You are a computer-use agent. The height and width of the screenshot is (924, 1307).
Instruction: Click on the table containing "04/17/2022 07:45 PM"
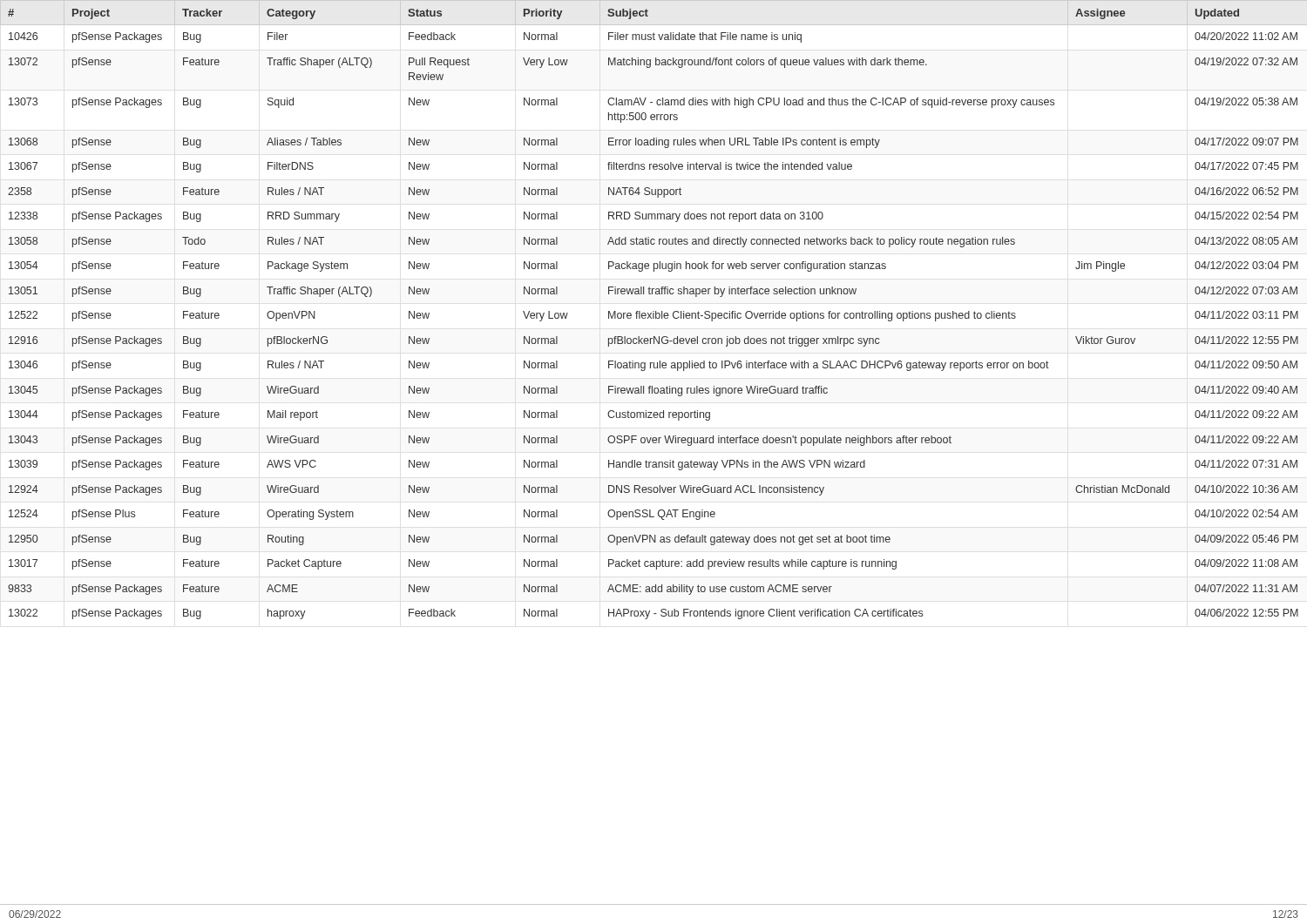coord(654,449)
